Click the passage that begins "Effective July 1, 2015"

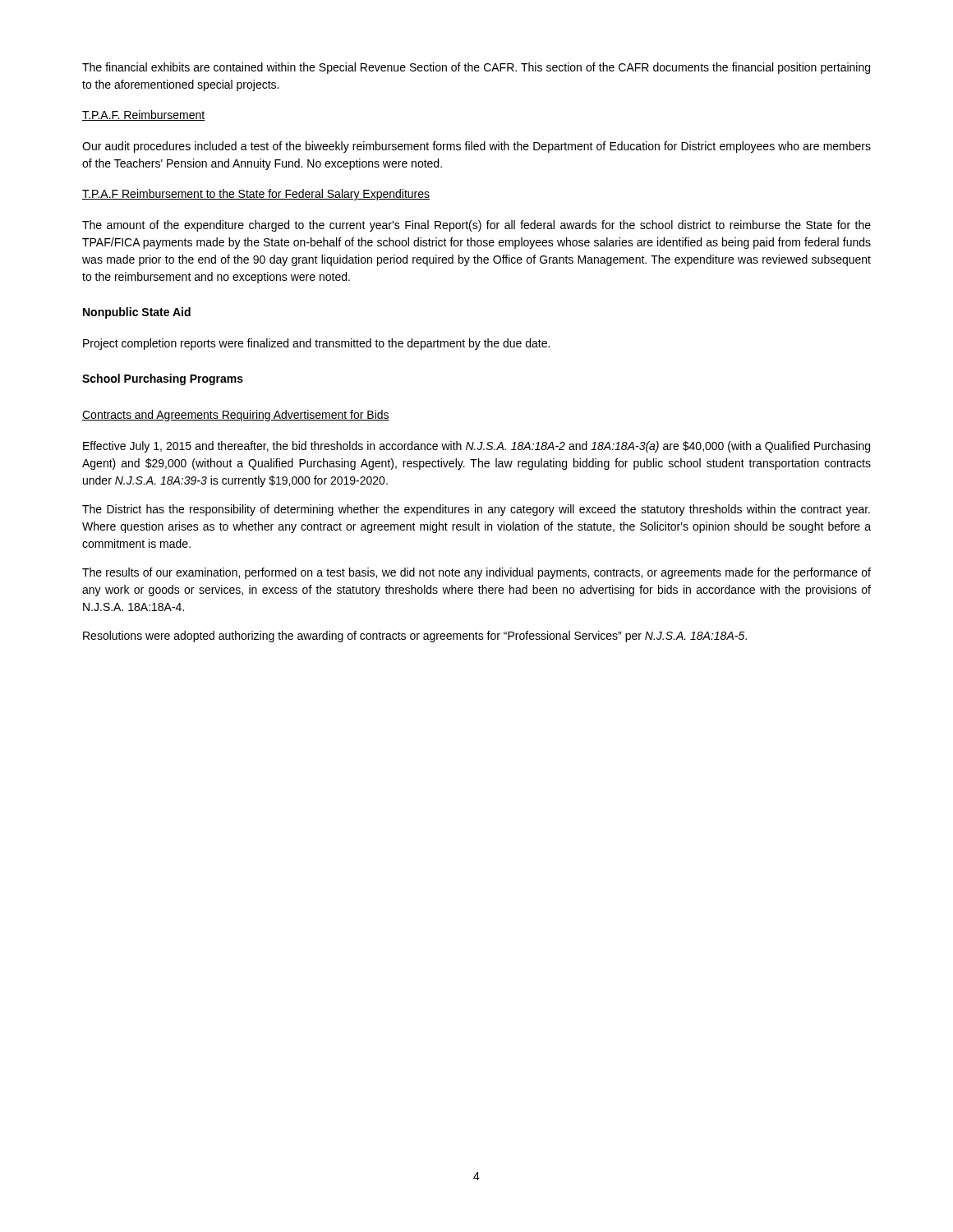point(476,463)
